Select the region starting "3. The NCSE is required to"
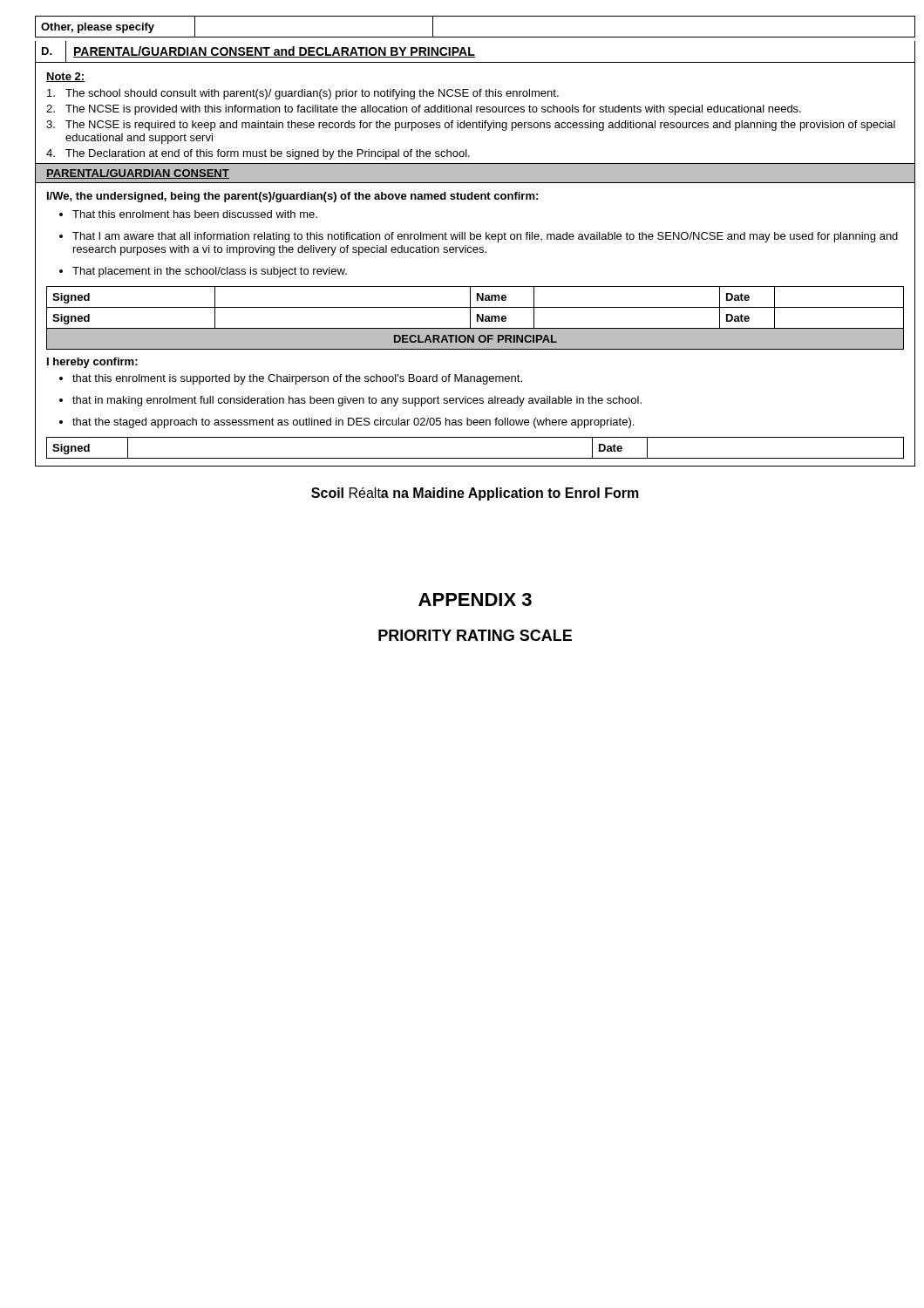This screenshot has height=1308, width=924. click(x=475, y=131)
